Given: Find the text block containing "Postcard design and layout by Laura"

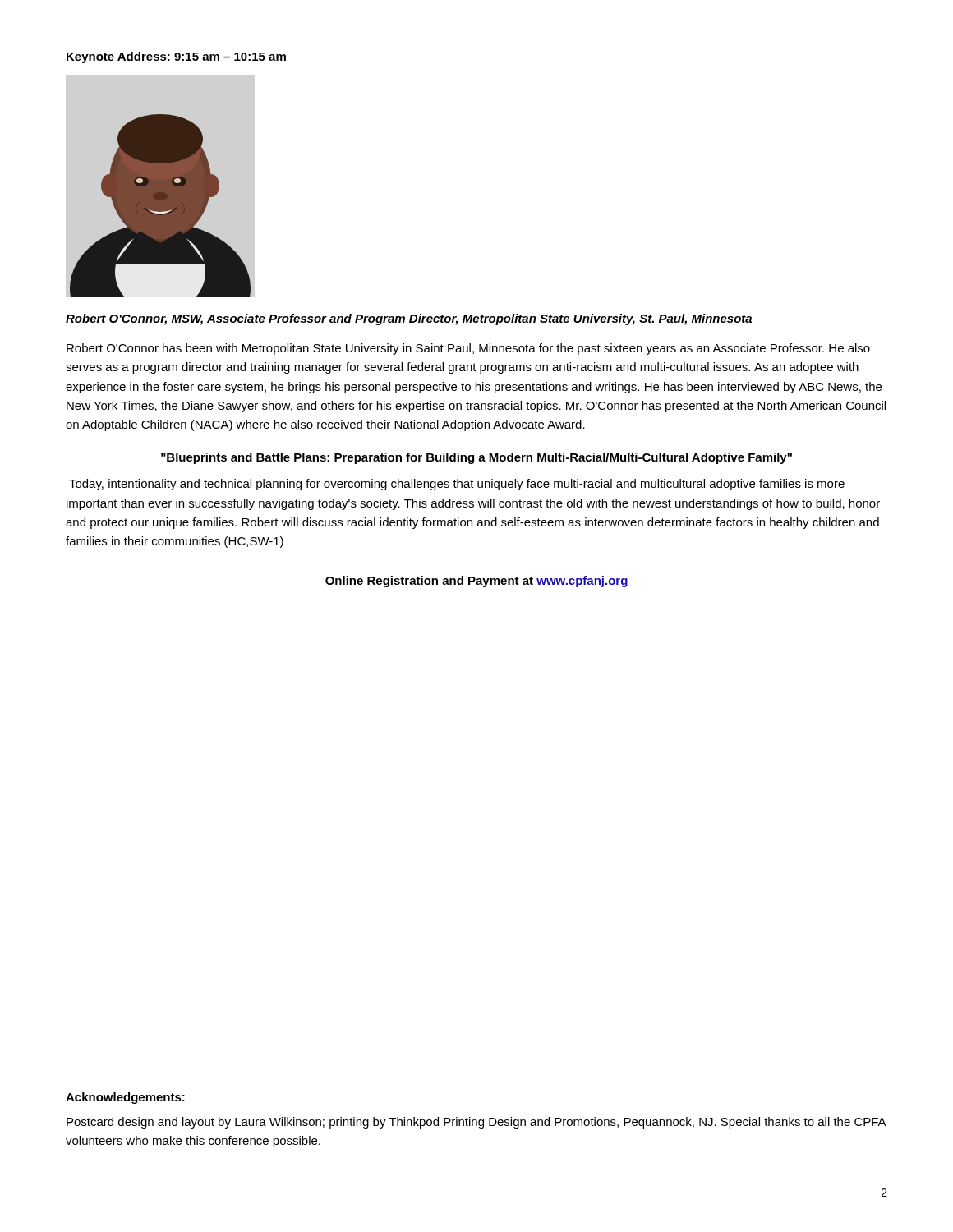Looking at the screenshot, I should 476,1131.
